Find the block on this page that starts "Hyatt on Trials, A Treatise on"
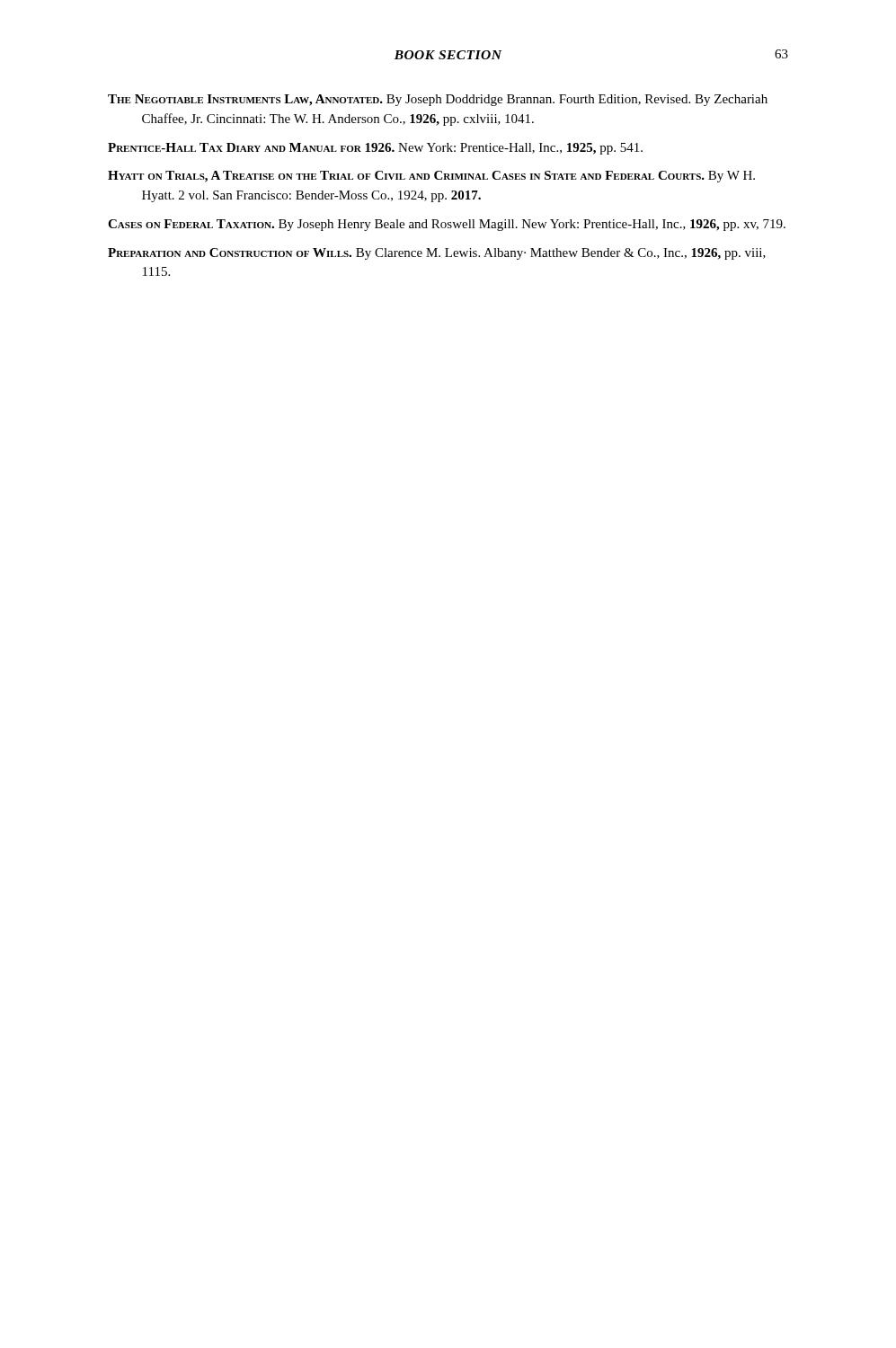The height and width of the screenshot is (1348, 896). [448, 186]
